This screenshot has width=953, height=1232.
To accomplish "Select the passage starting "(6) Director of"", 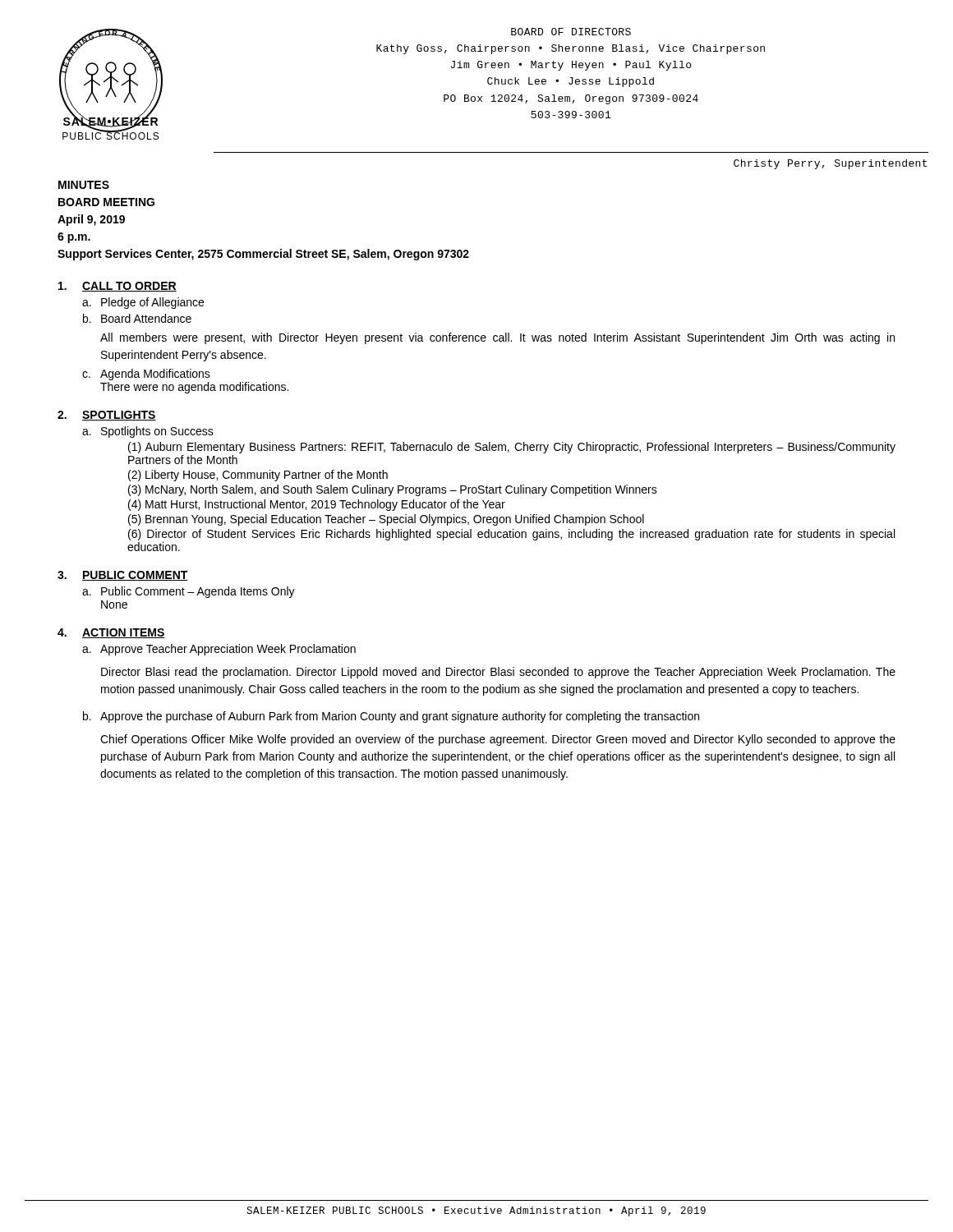I will click(511, 540).
